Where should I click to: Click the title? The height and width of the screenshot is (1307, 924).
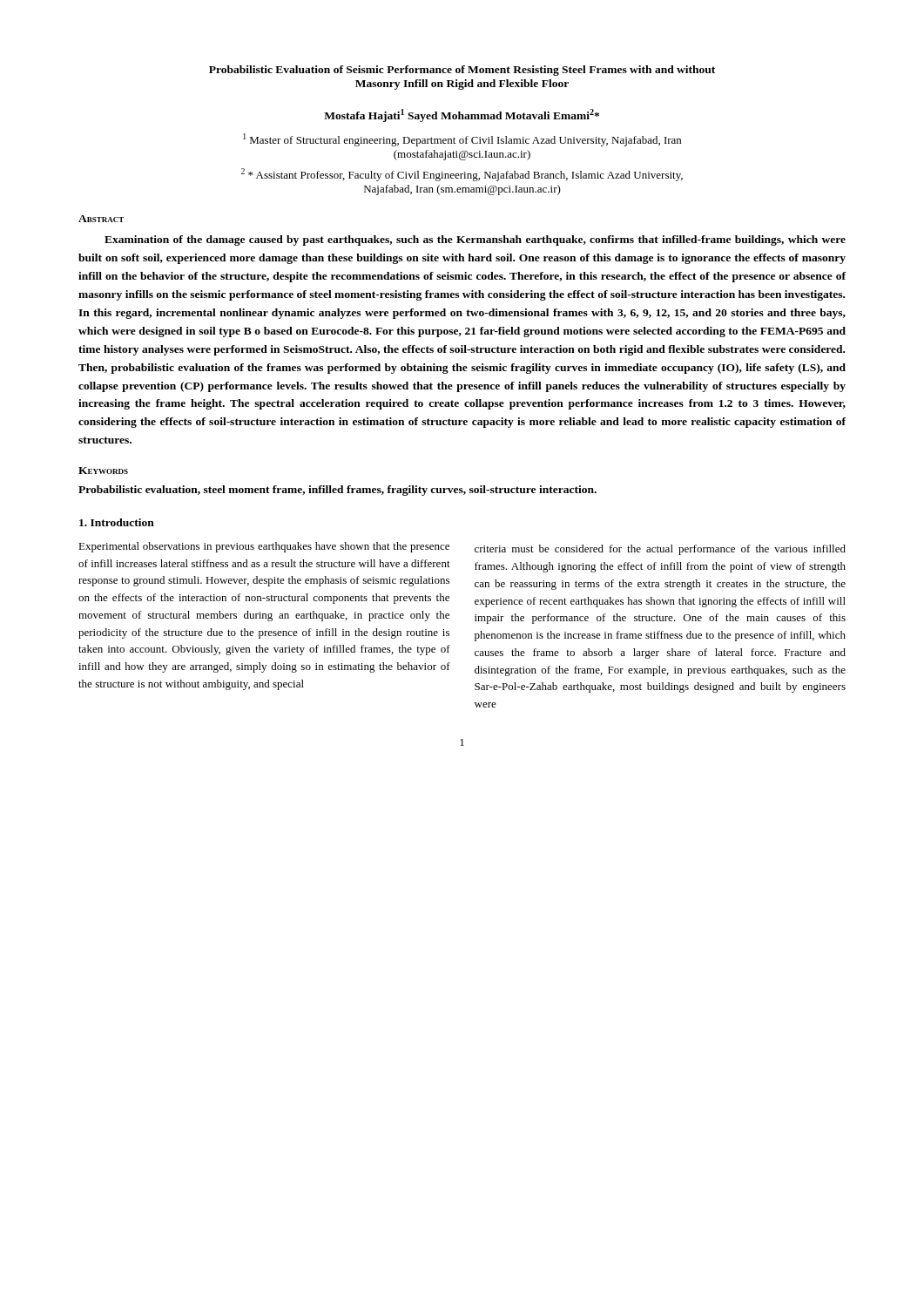click(x=462, y=76)
